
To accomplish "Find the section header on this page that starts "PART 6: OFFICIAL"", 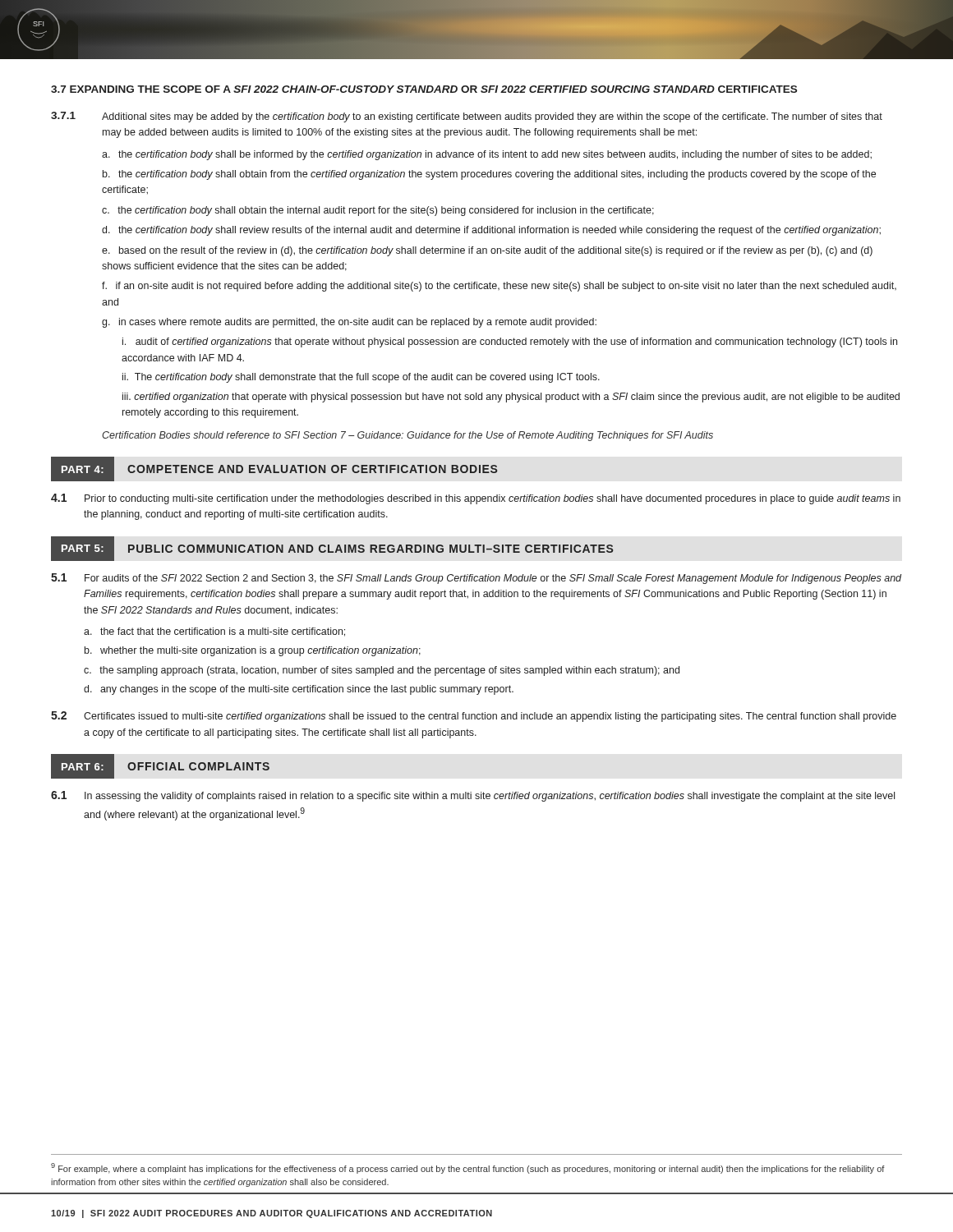I will [160, 766].
